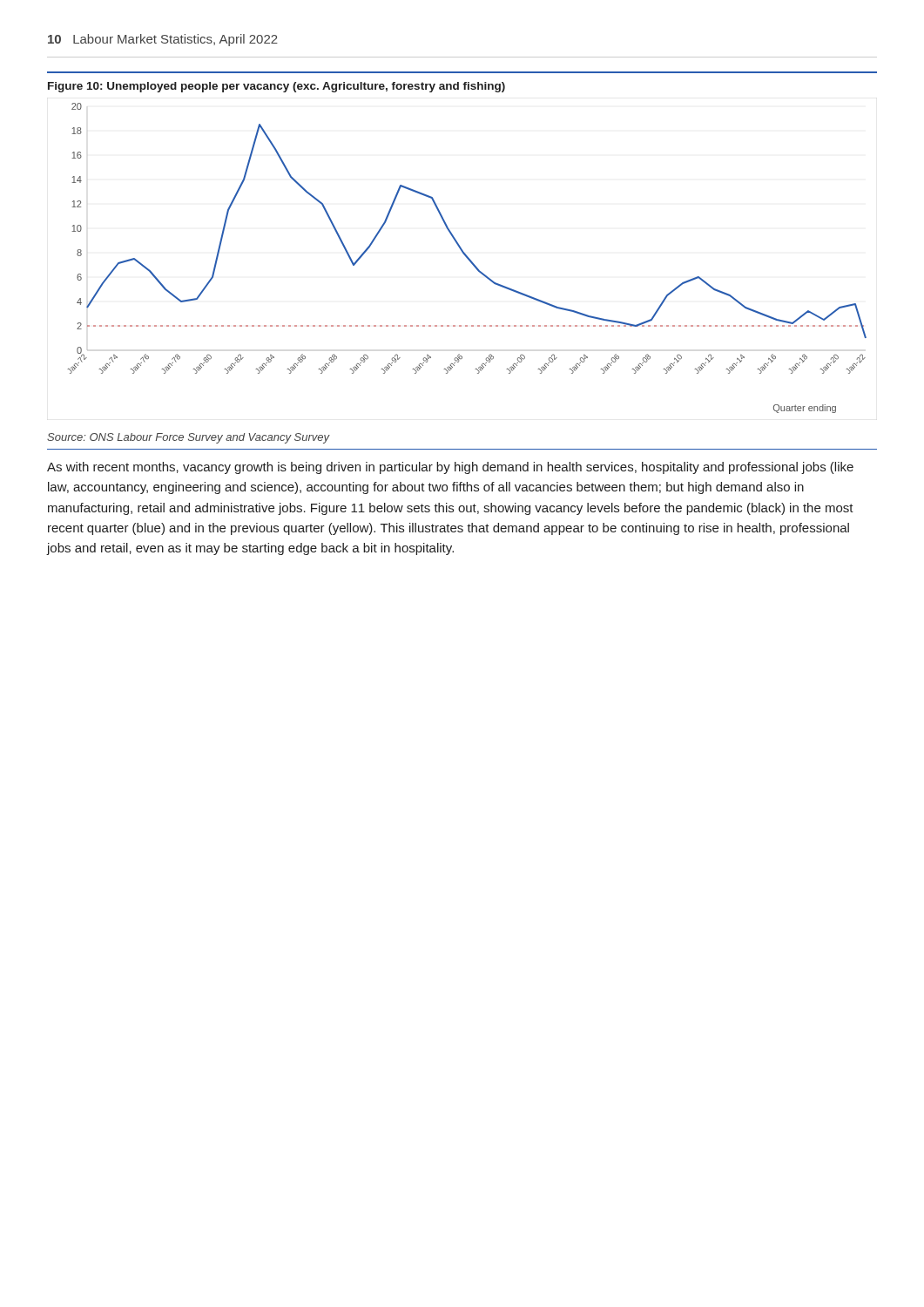
Task: Locate the text "Source: ONS Labour Force Survey and Vacancy Survey"
Action: 188,437
